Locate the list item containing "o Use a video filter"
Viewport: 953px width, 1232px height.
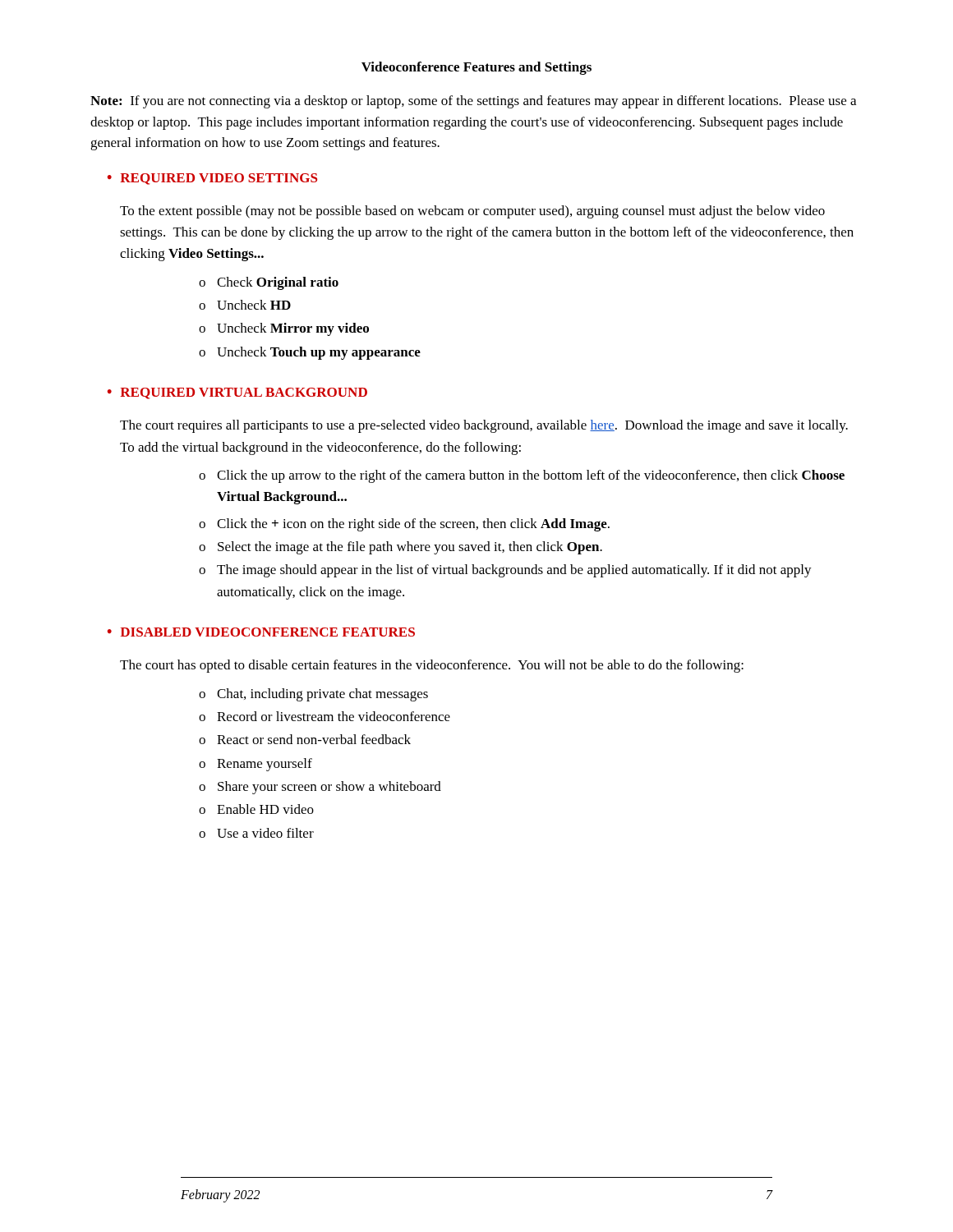coord(256,834)
